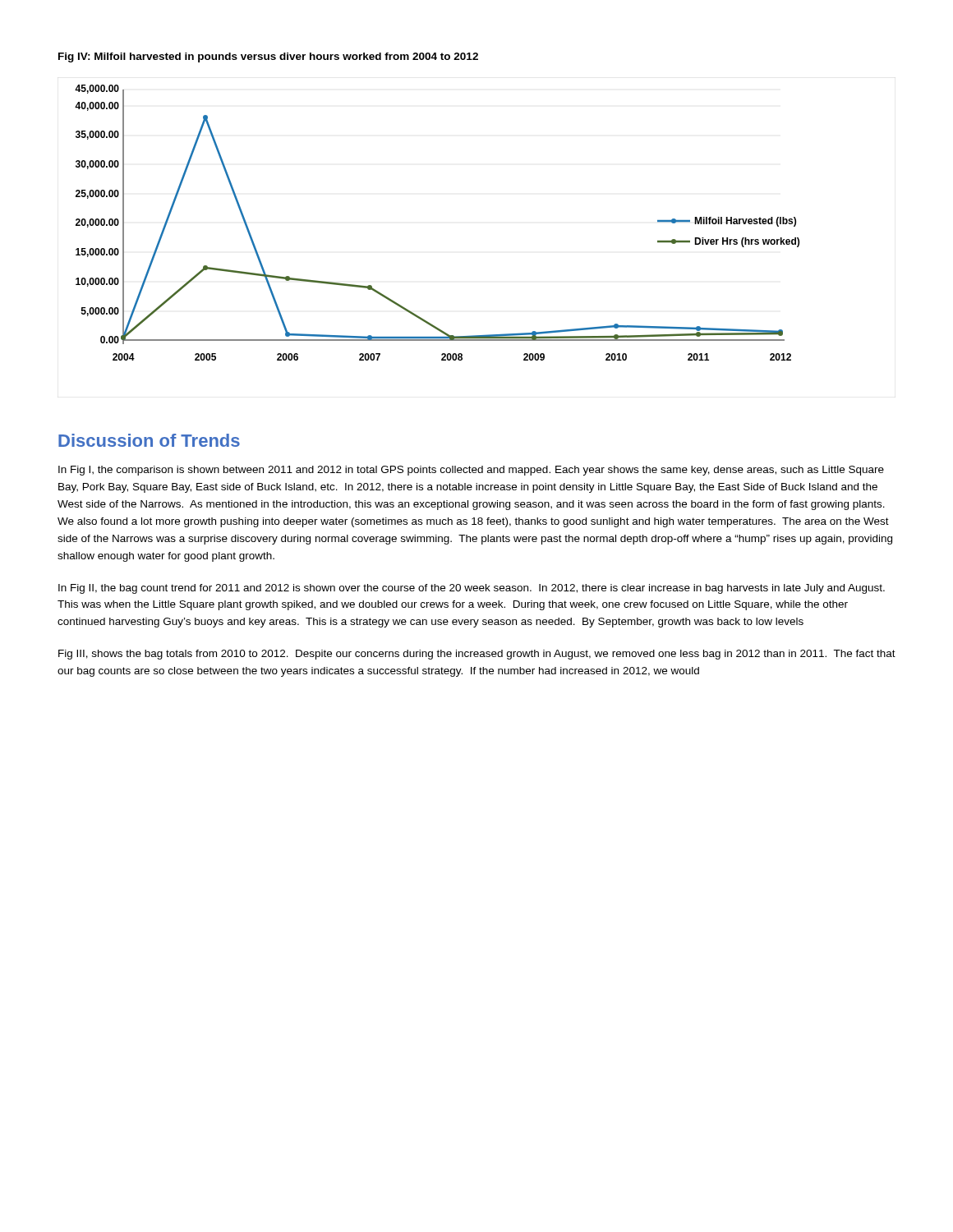The image size is (953, 1232).
Task: Find the caption that reads "Fig IV: Milfoil harvested in pounds versus"
Action: tap(268, 56)
